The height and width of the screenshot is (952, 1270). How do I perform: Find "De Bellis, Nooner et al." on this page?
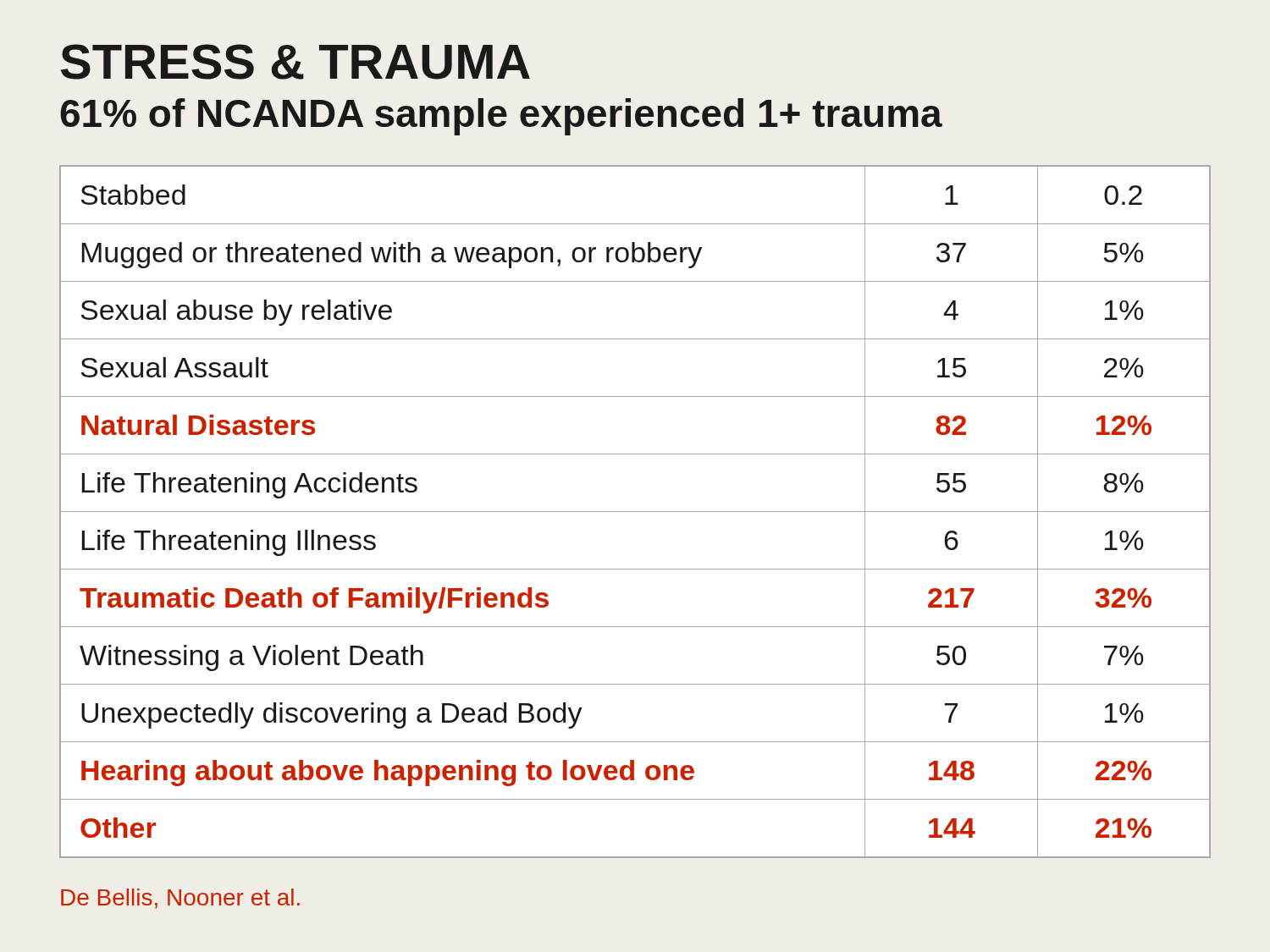pos(181,897)
